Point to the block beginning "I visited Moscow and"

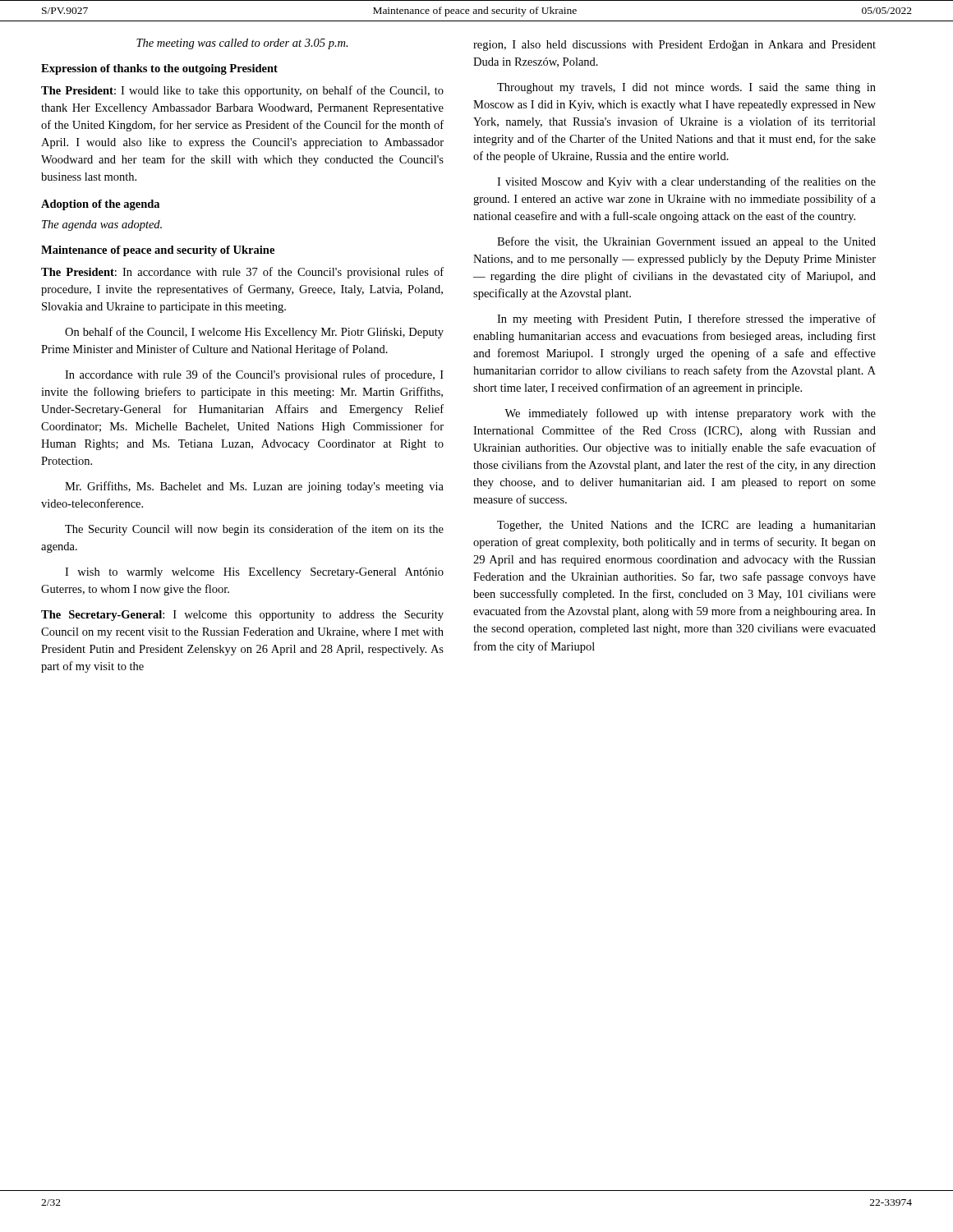click(x=675, y=199)
